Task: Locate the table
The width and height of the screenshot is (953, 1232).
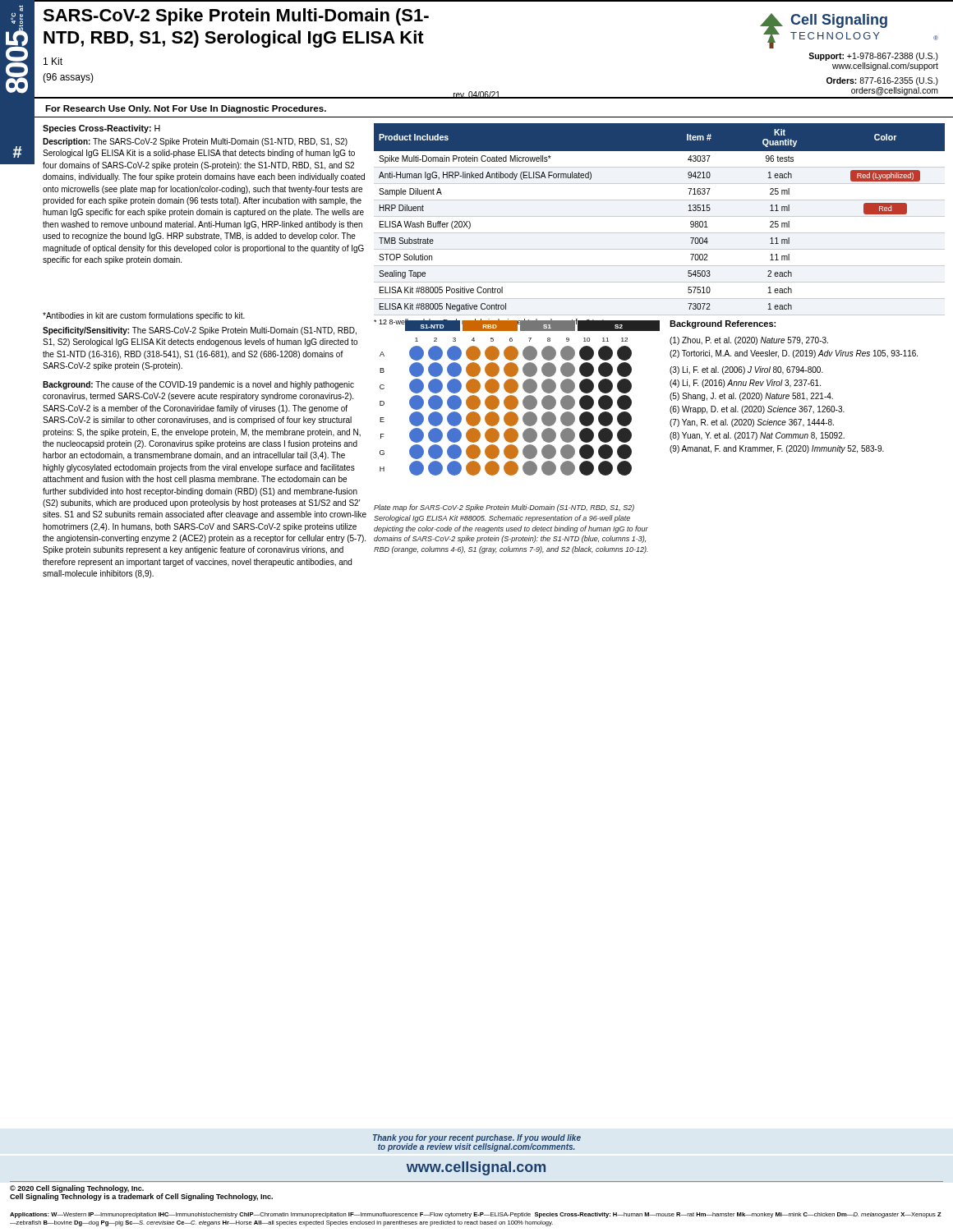Action: pos(659,225)
